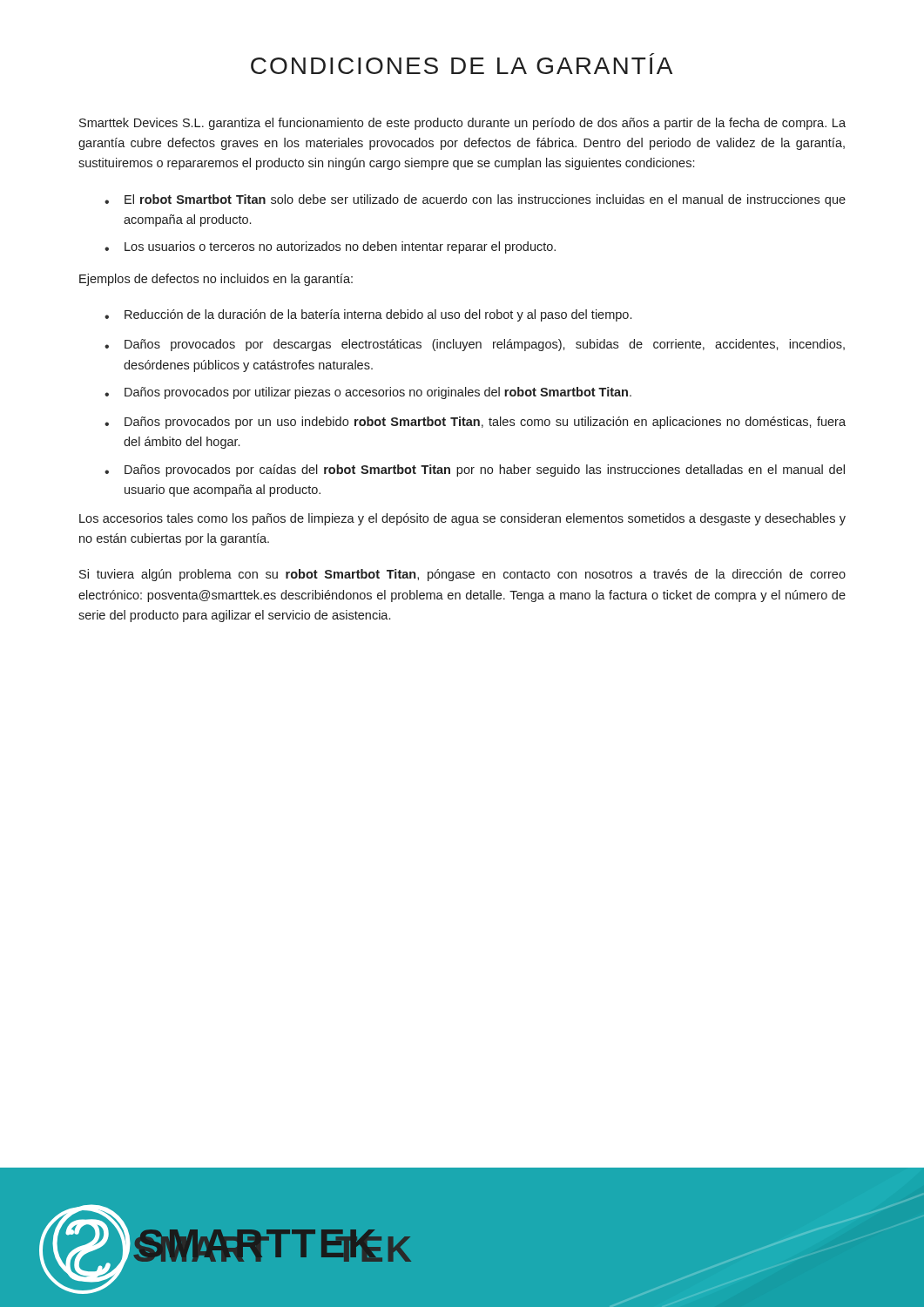The image size is (924, 1307).
Task: Point to the block beginning "• Daños provocados por caídas"
Action: (475, 480)
